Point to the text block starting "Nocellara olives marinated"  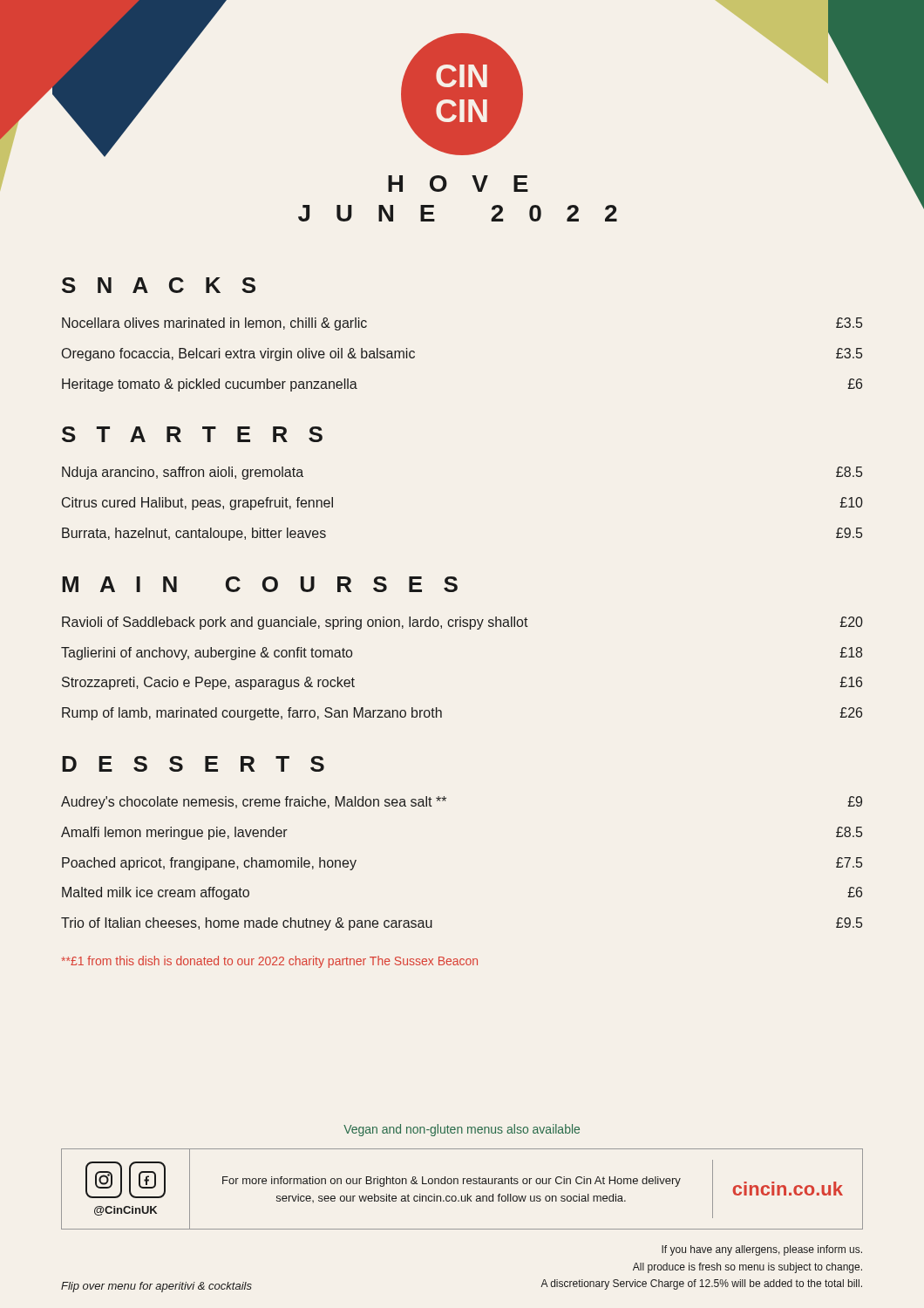[208, 324]
